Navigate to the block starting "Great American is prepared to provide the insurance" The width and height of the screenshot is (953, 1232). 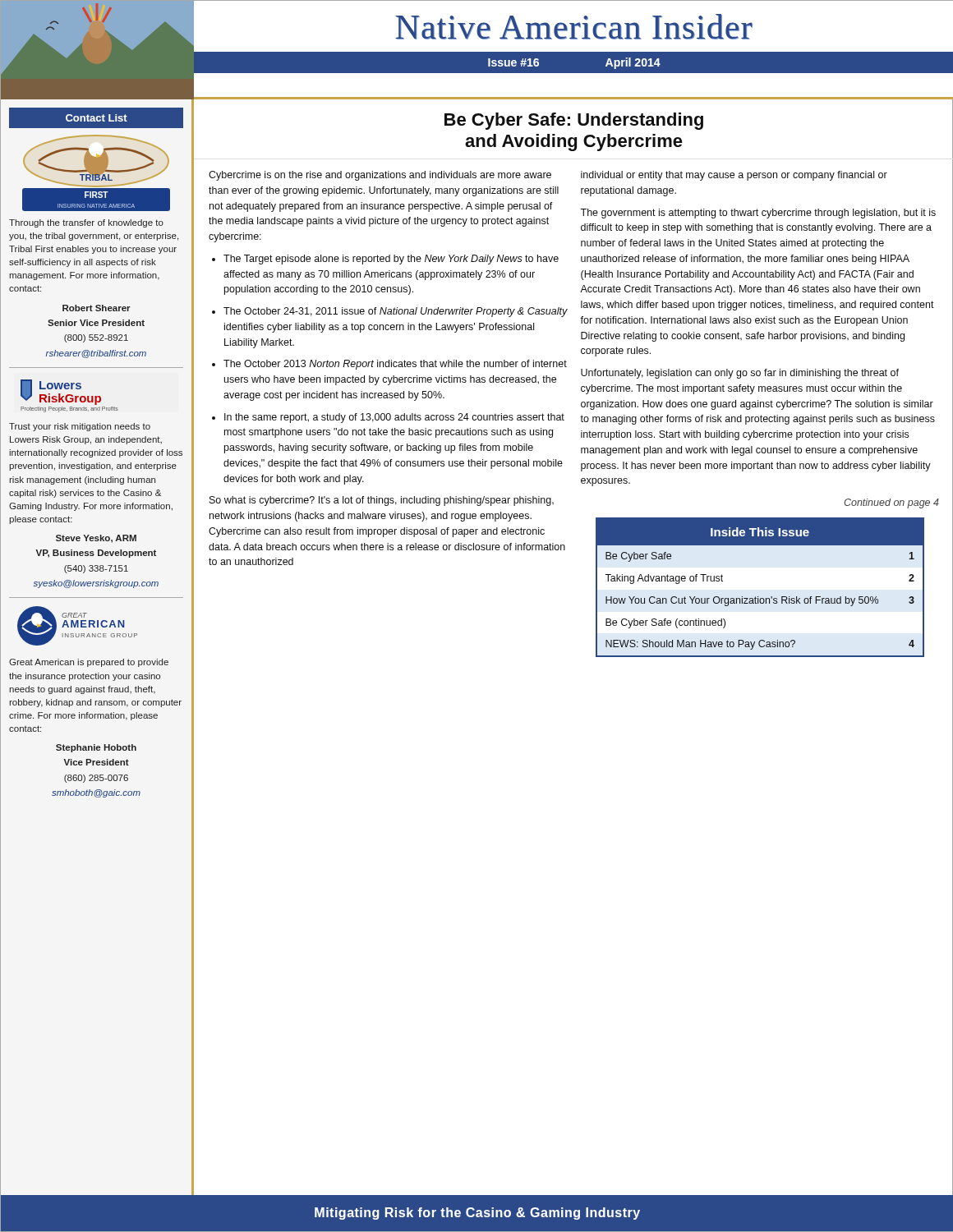coord(95,695)
